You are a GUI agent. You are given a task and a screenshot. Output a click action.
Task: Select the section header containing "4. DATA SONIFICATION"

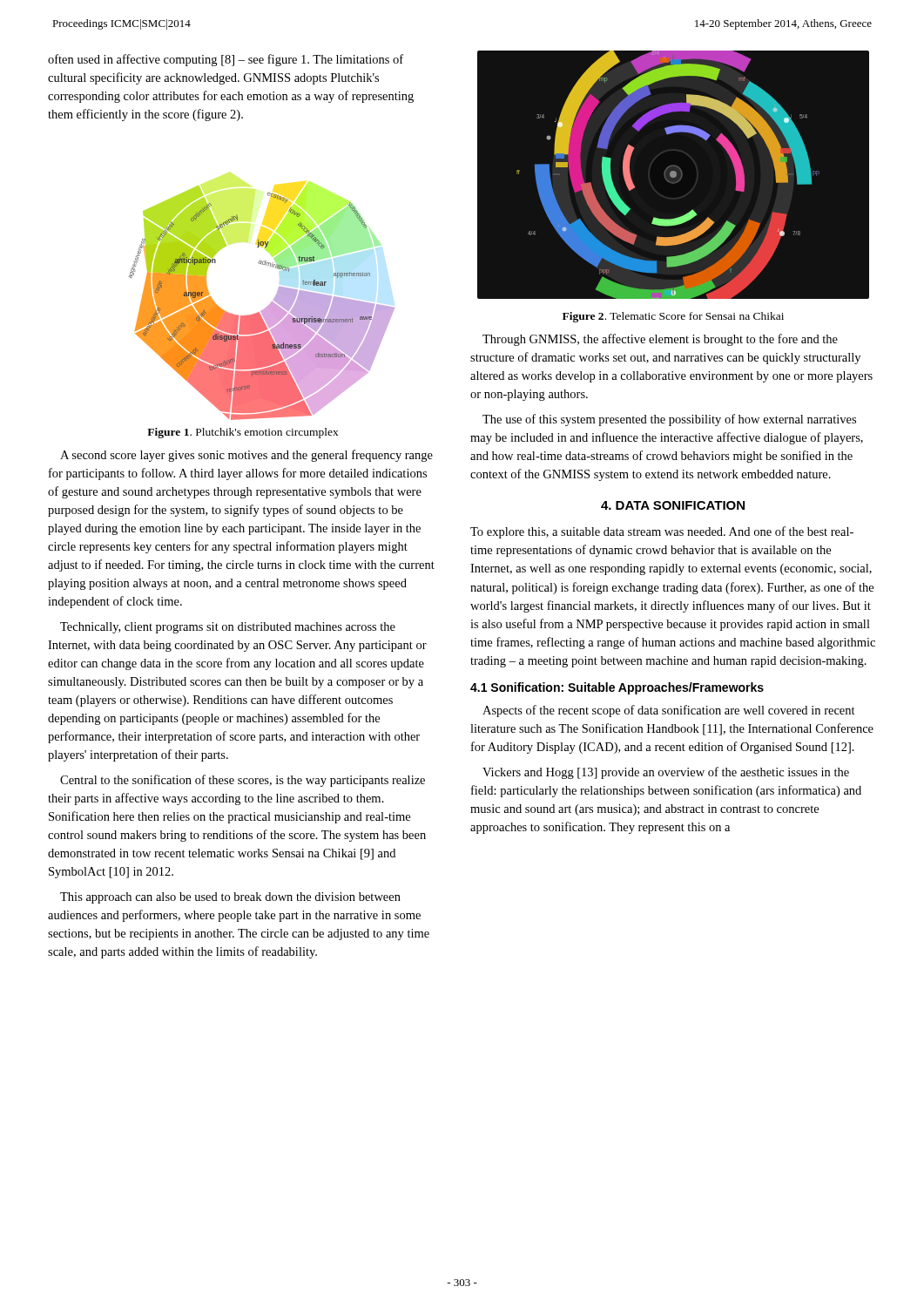coord(673,505)
